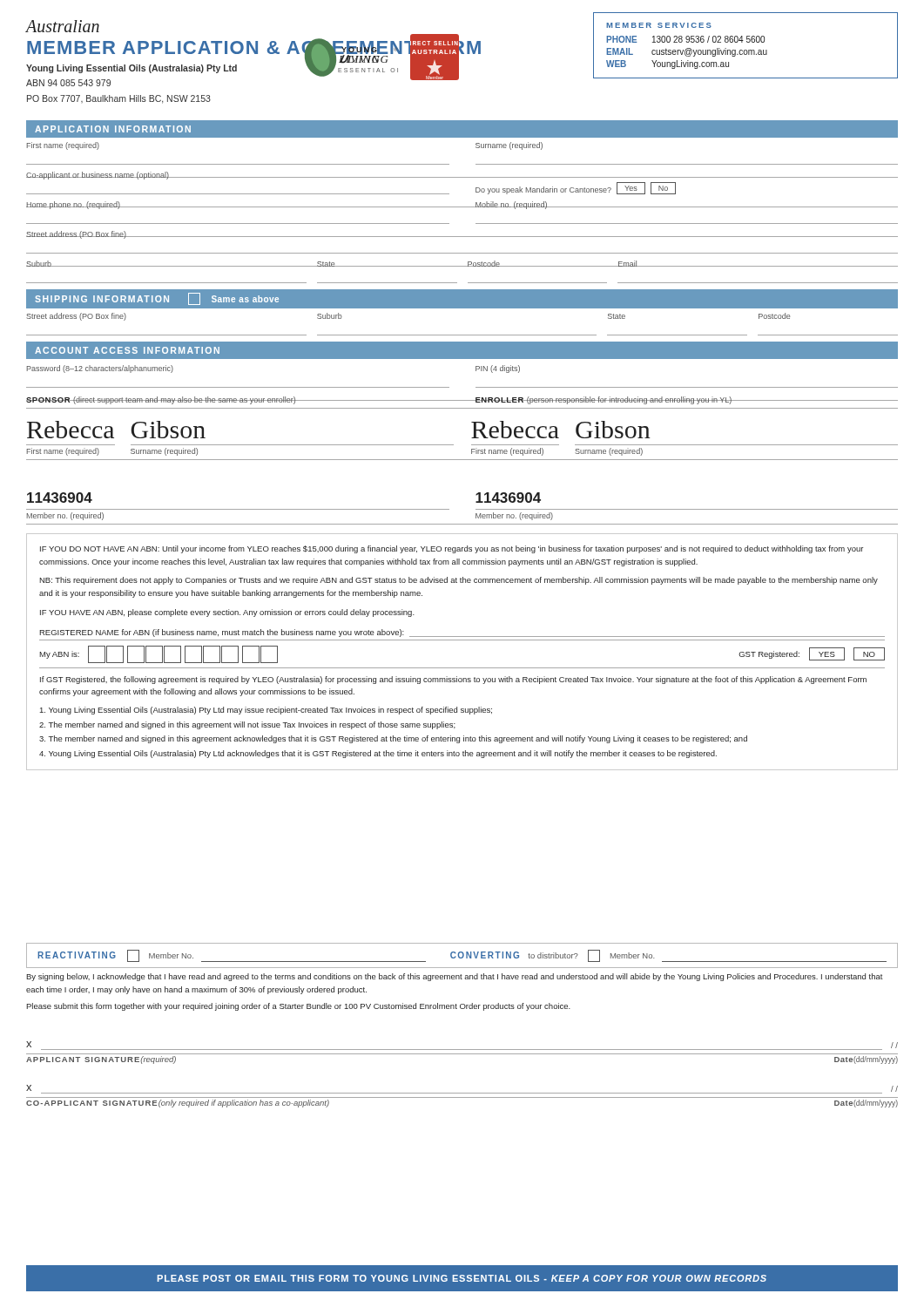
Task: Click on the text block containing "IF YOU HAVE"
Action: 227,612
